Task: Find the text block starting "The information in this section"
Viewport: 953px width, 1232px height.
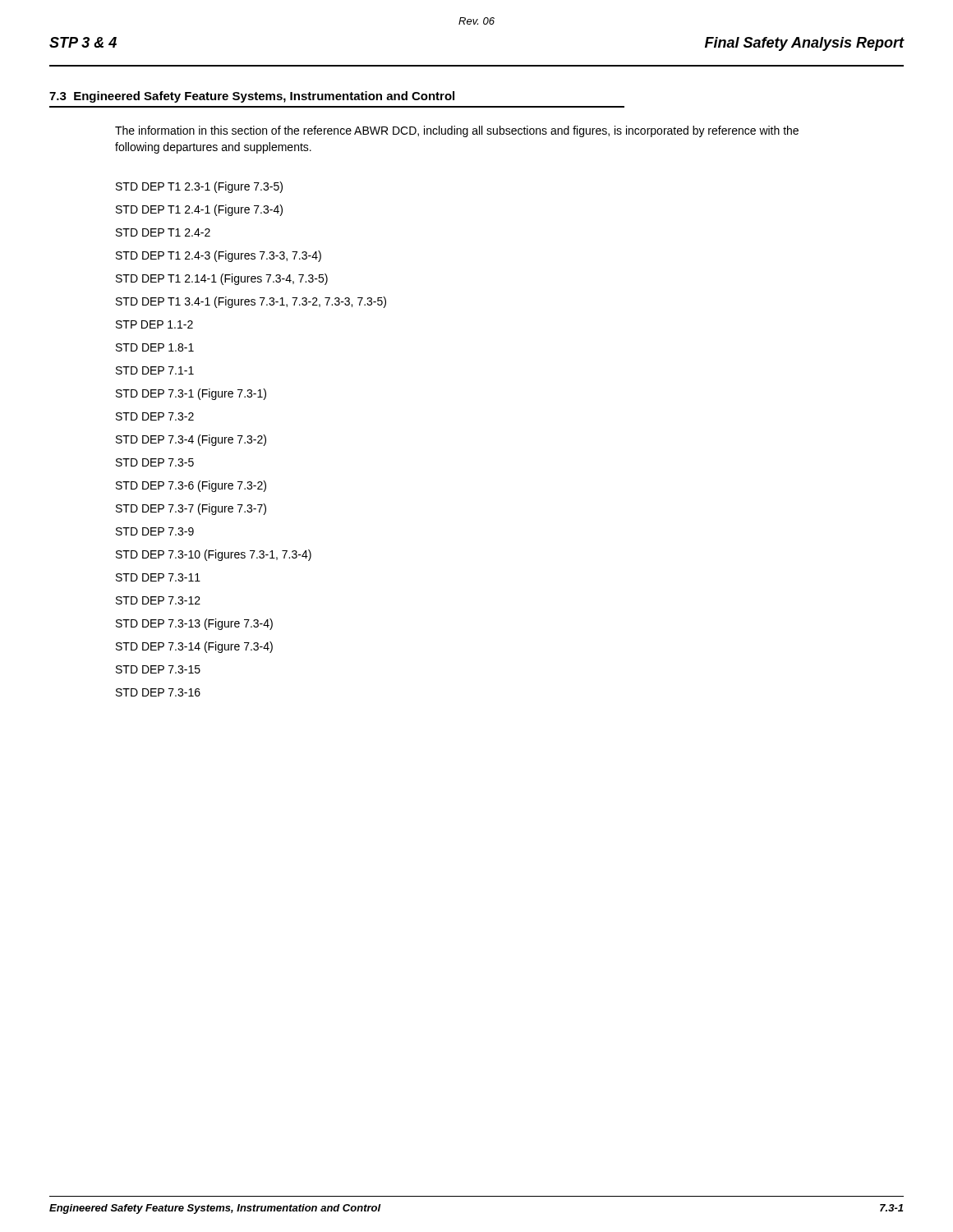Action: pos(457,139)
